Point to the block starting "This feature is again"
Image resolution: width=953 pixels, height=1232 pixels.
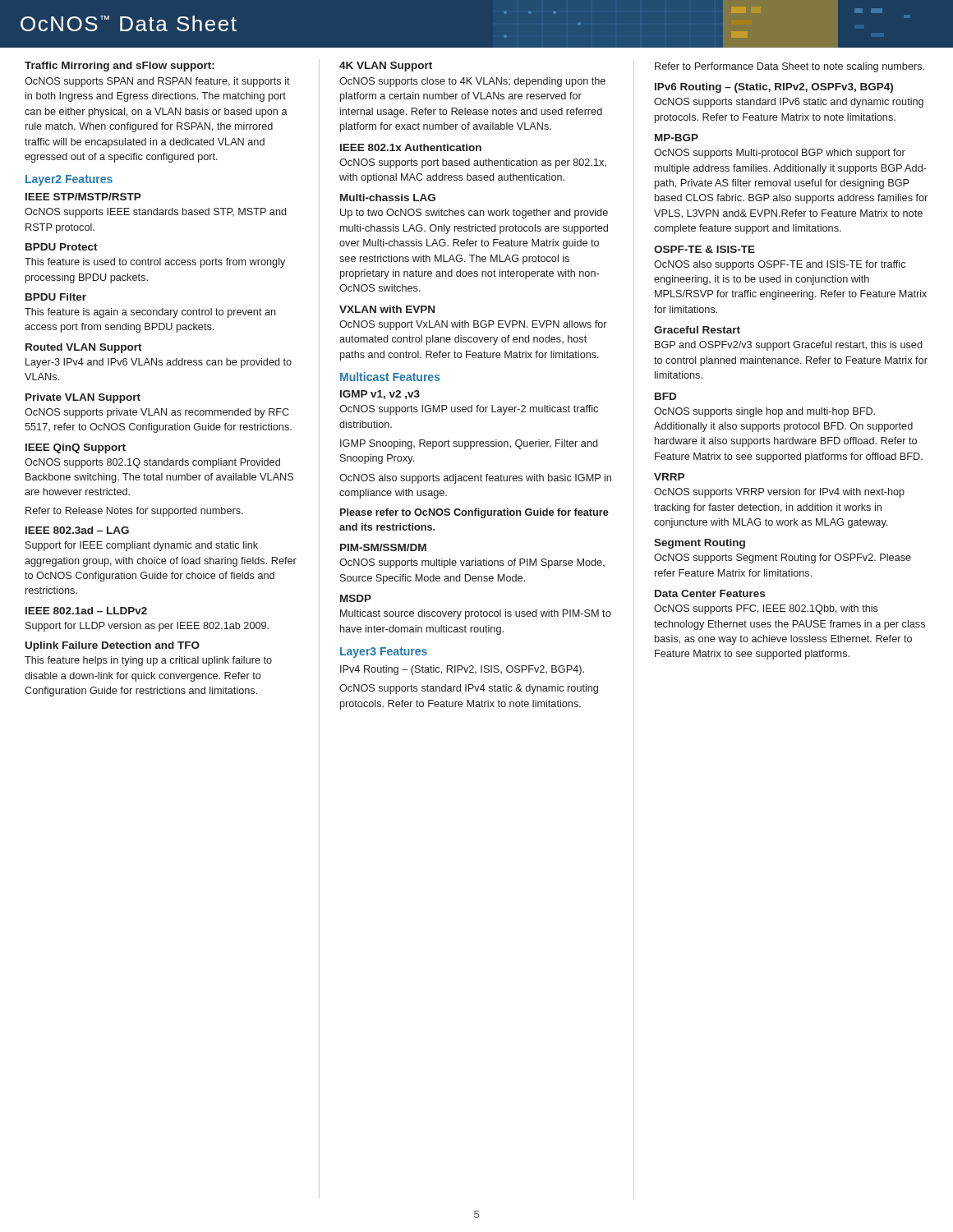150,320
